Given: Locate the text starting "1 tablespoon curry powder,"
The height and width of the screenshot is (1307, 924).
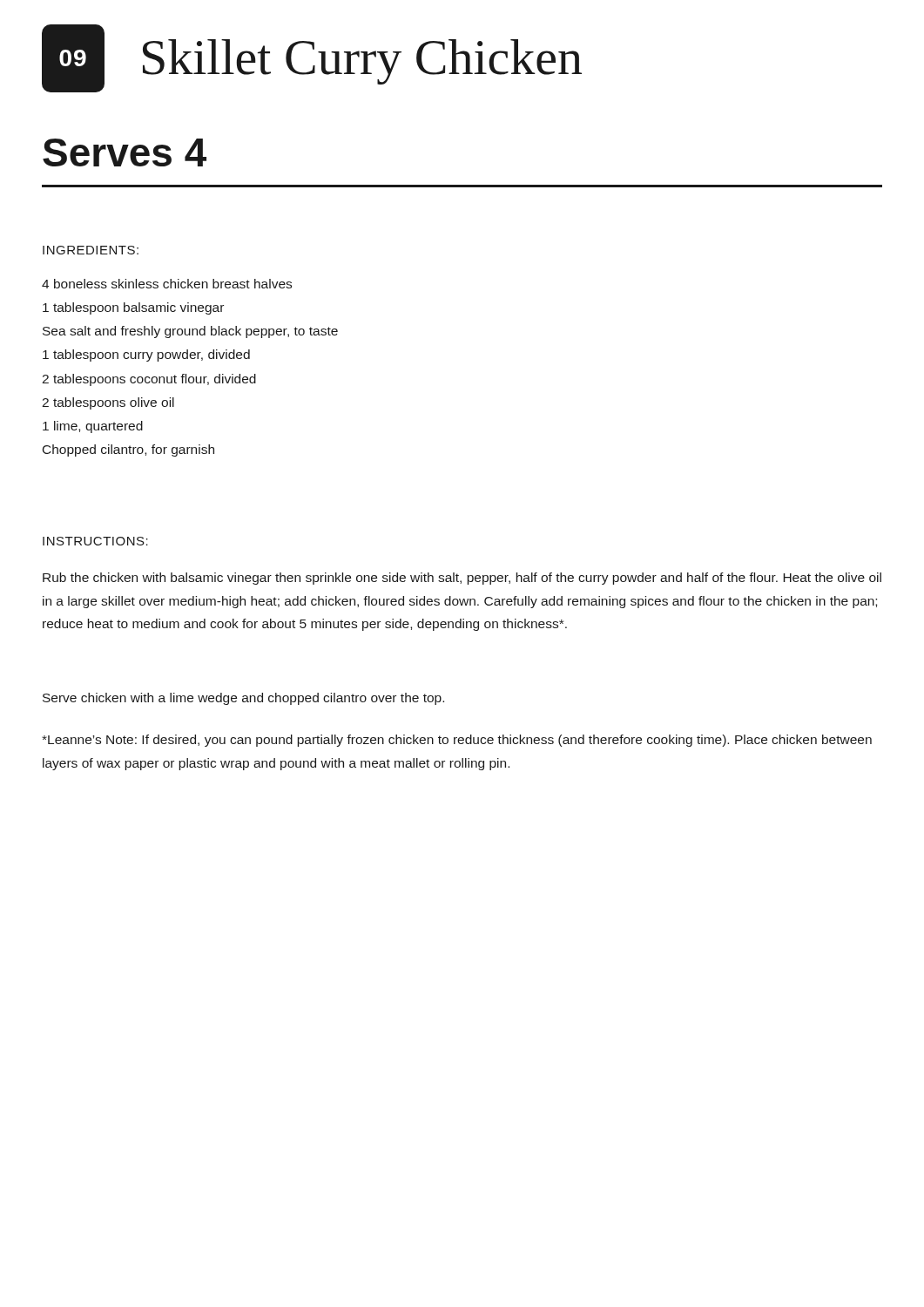Looking at the screenshot, I should (x=146, y=355).
